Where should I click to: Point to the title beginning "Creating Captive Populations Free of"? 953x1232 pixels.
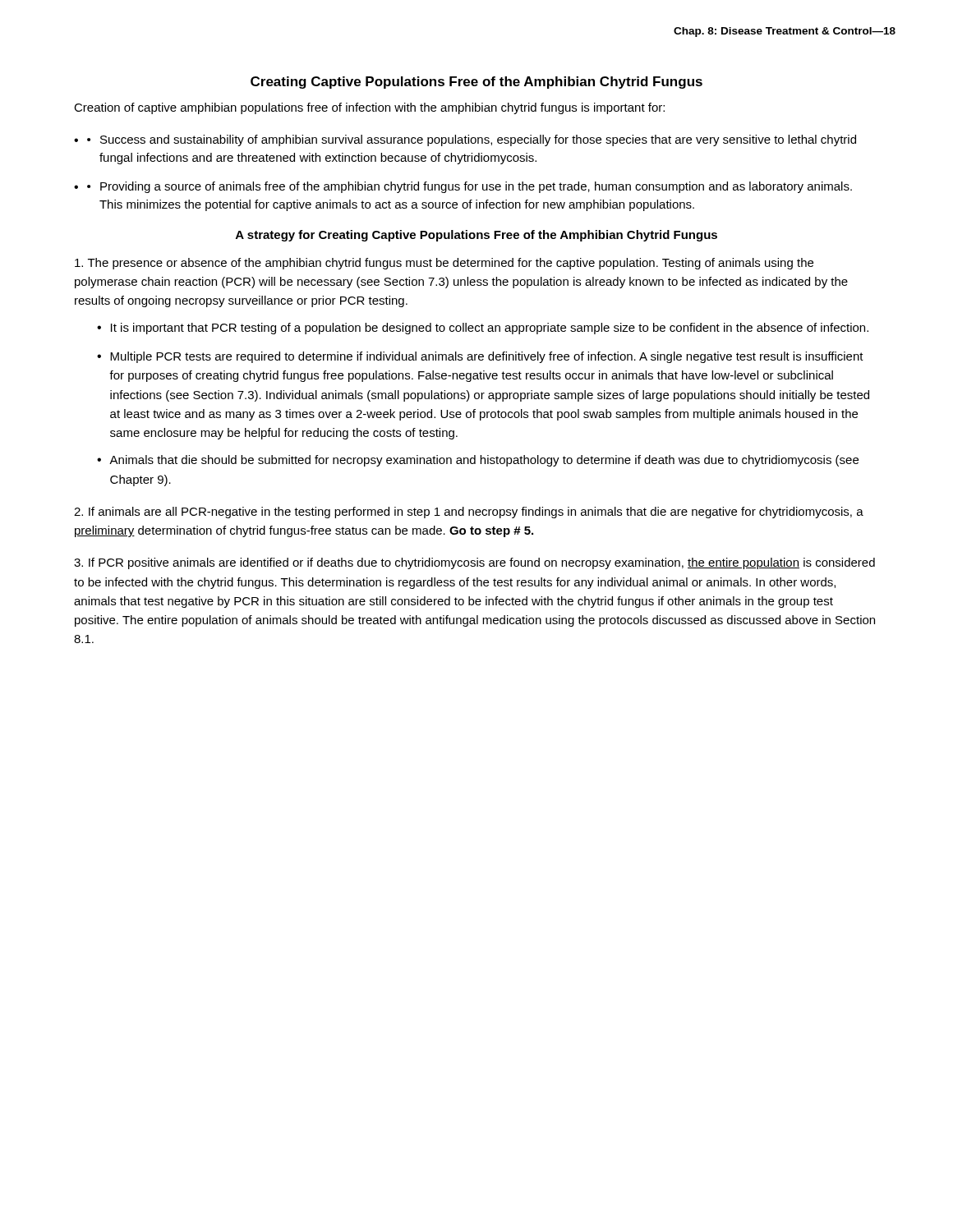coord(476,82)
